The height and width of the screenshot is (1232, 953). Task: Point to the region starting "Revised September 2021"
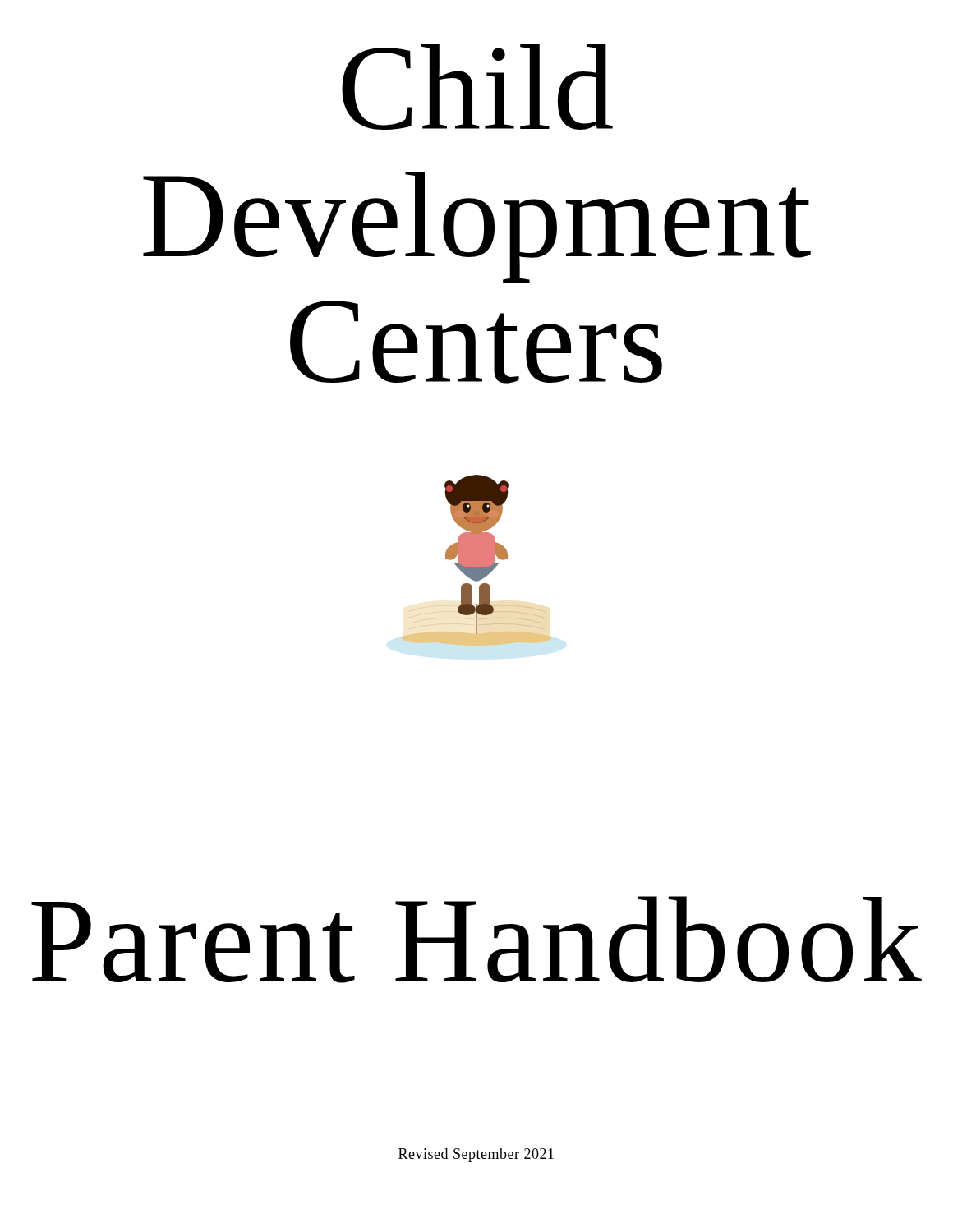pos(476,1154)
